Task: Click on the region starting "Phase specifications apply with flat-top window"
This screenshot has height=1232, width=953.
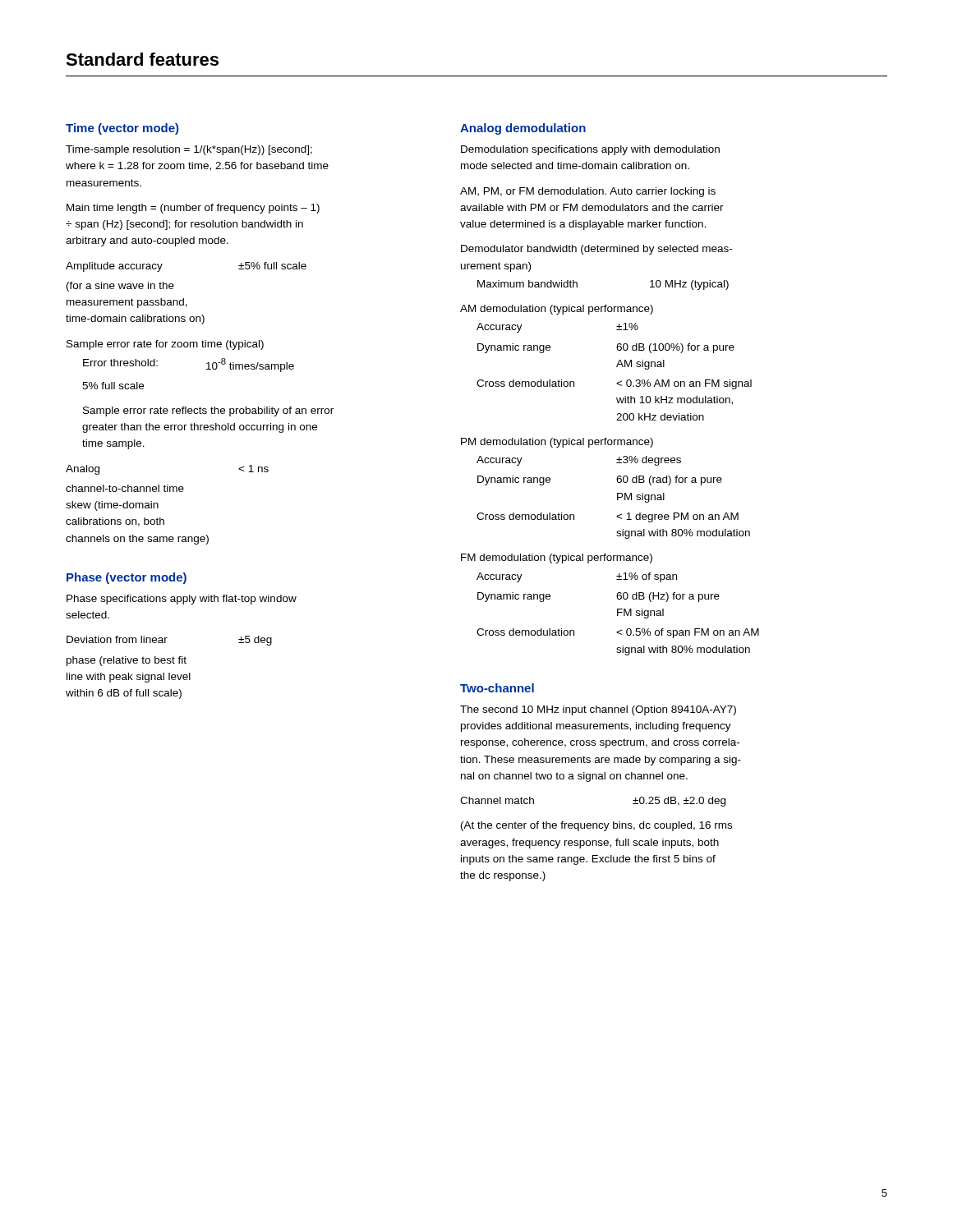Action: tap(181, 606)
